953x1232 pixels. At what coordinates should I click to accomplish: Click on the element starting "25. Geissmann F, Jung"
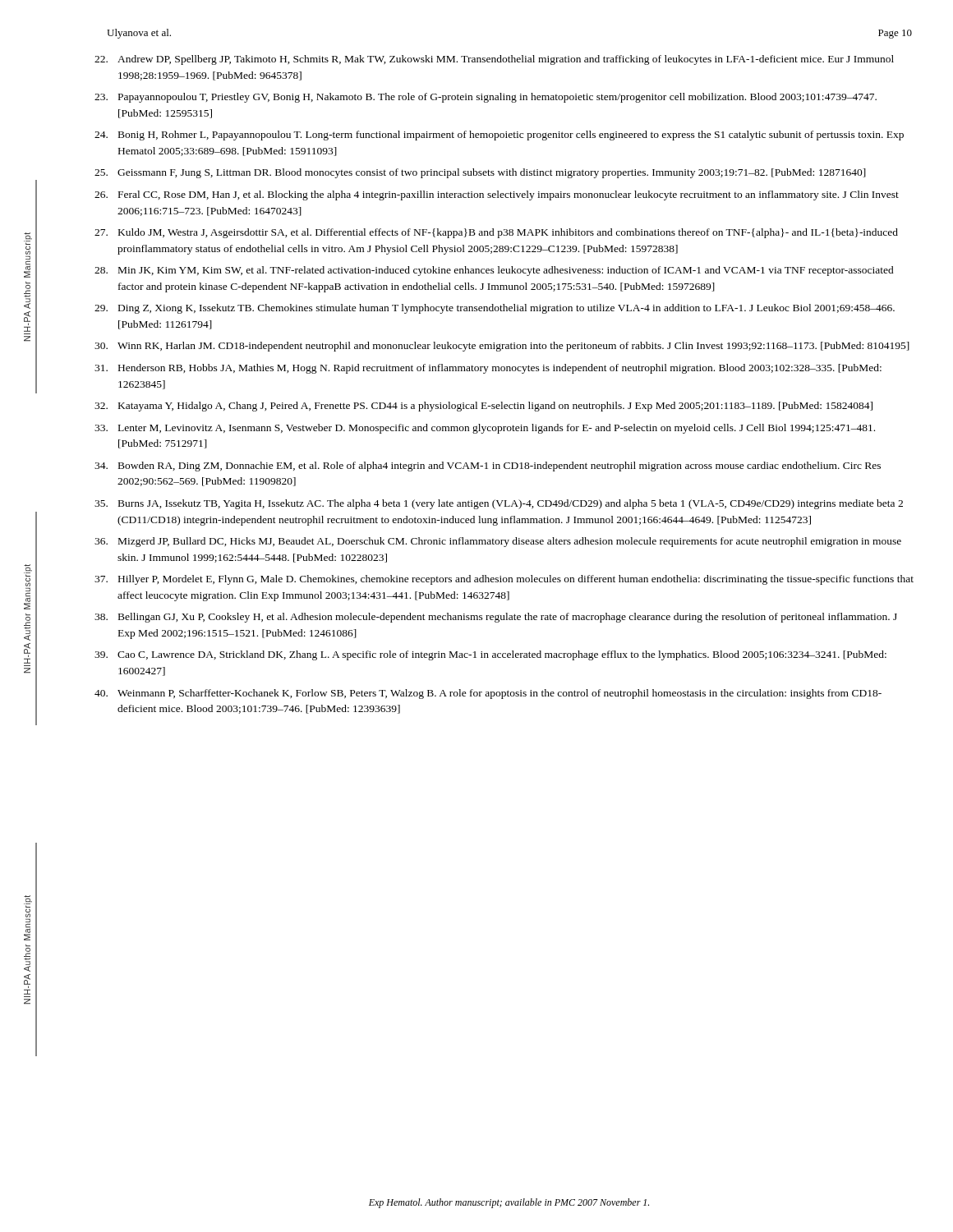click(480, 173)
